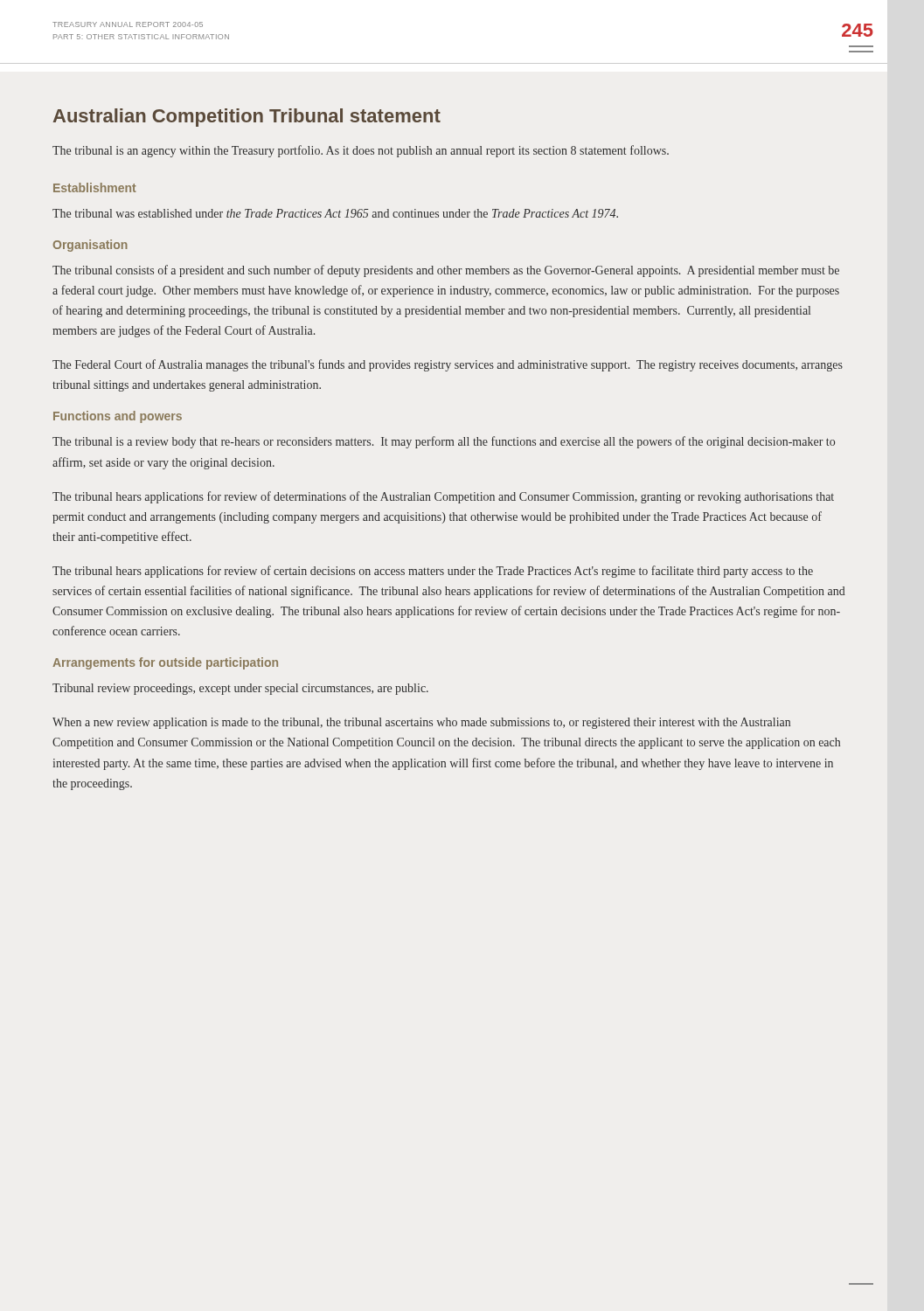The height and width of the screenshot is (1311, 924).
Task: Where does it say "Arrangements for outside participation"?
Action: click(x=166, y=663)
